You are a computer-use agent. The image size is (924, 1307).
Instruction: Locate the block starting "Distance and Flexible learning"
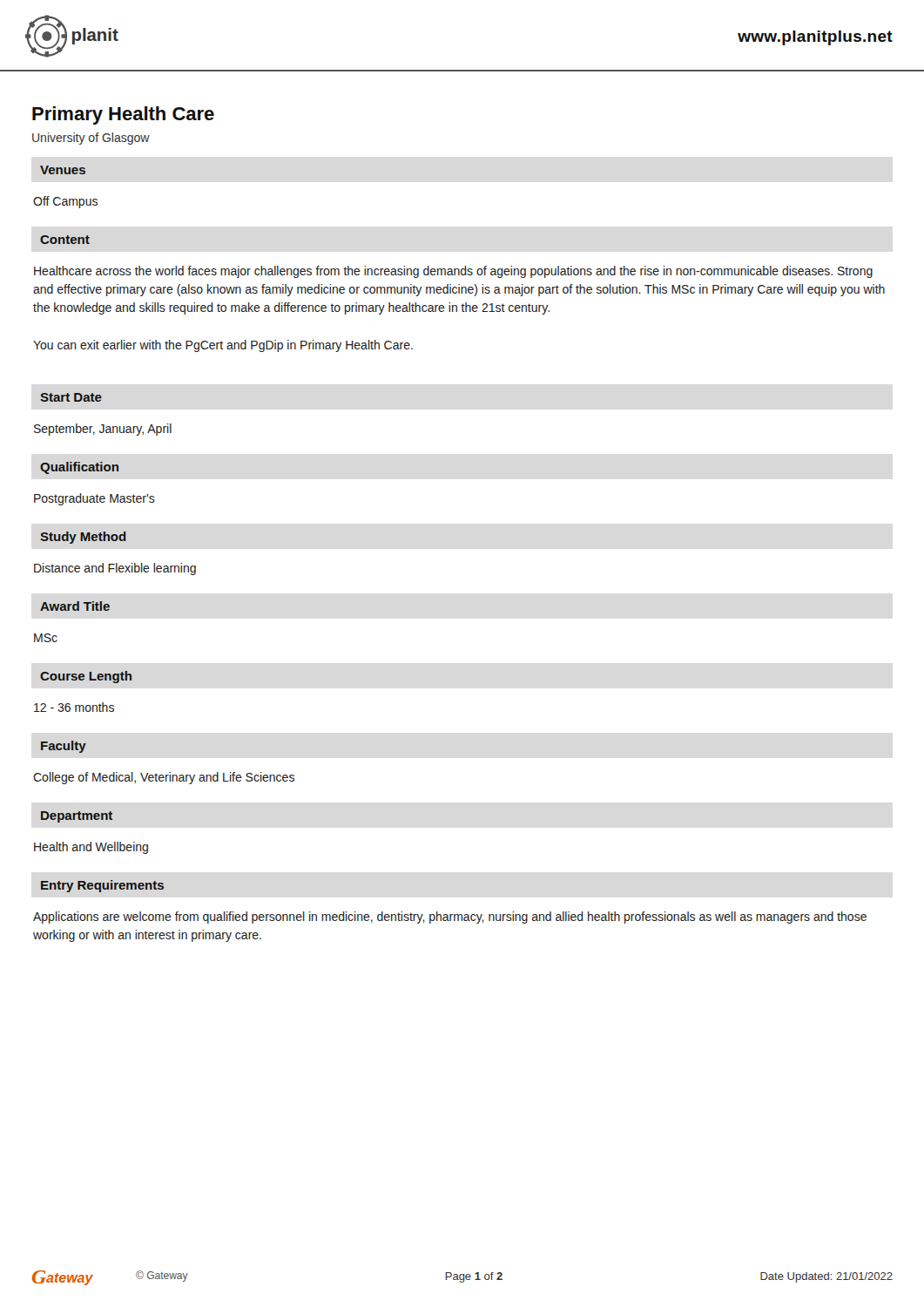point(115,568)
